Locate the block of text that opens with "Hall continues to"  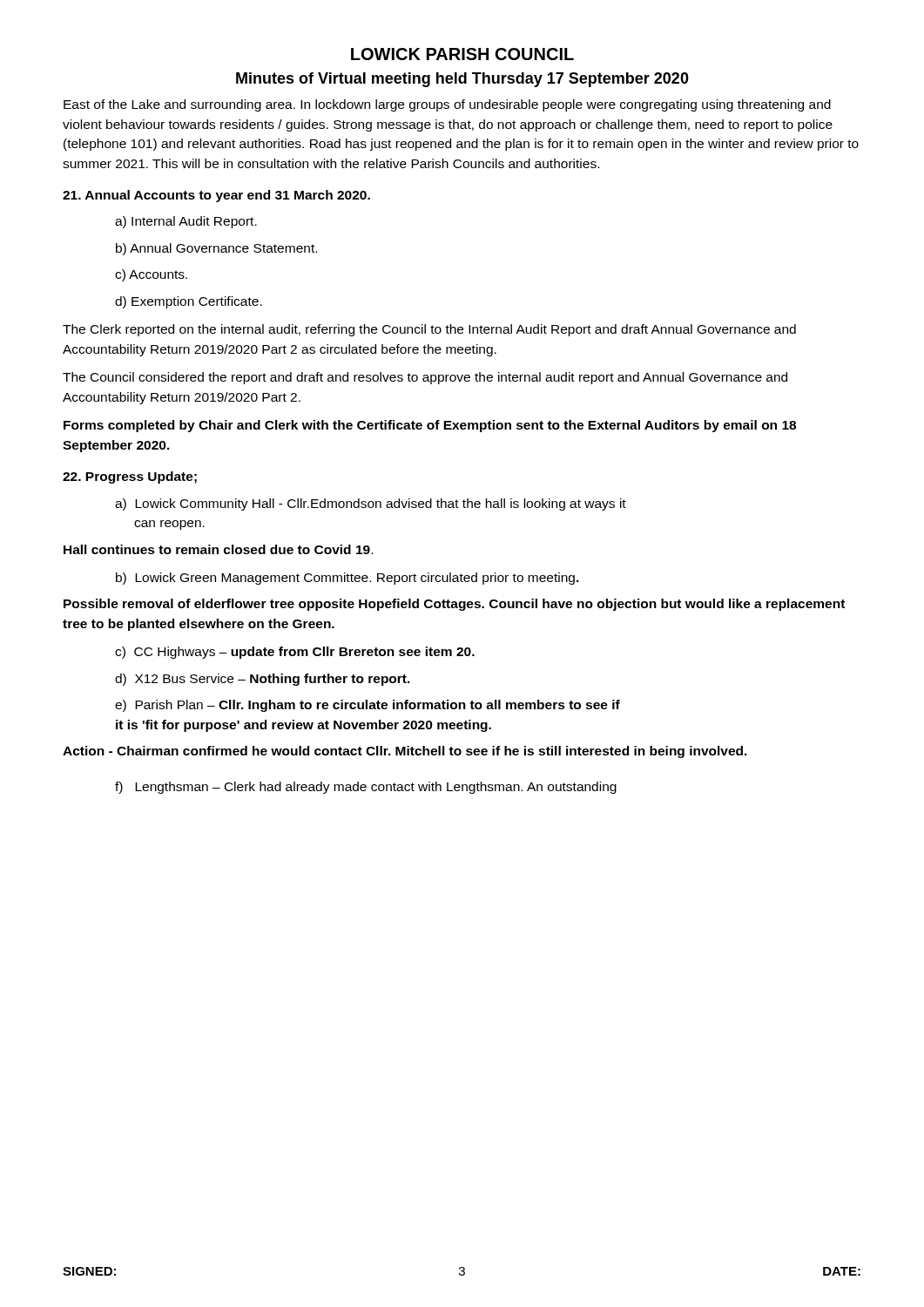point(218,549)
